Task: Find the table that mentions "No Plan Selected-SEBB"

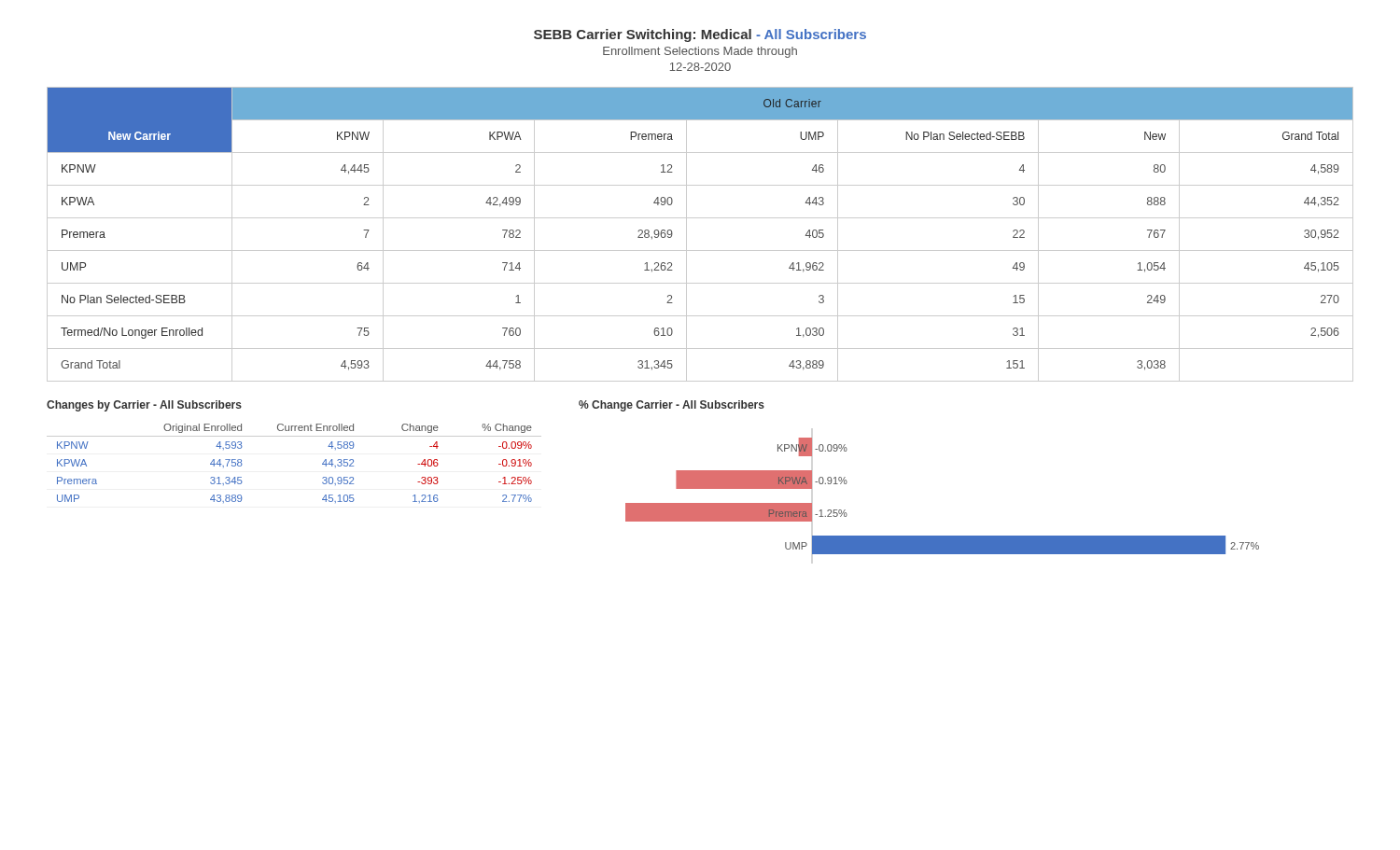Action: tap(700, 234)
